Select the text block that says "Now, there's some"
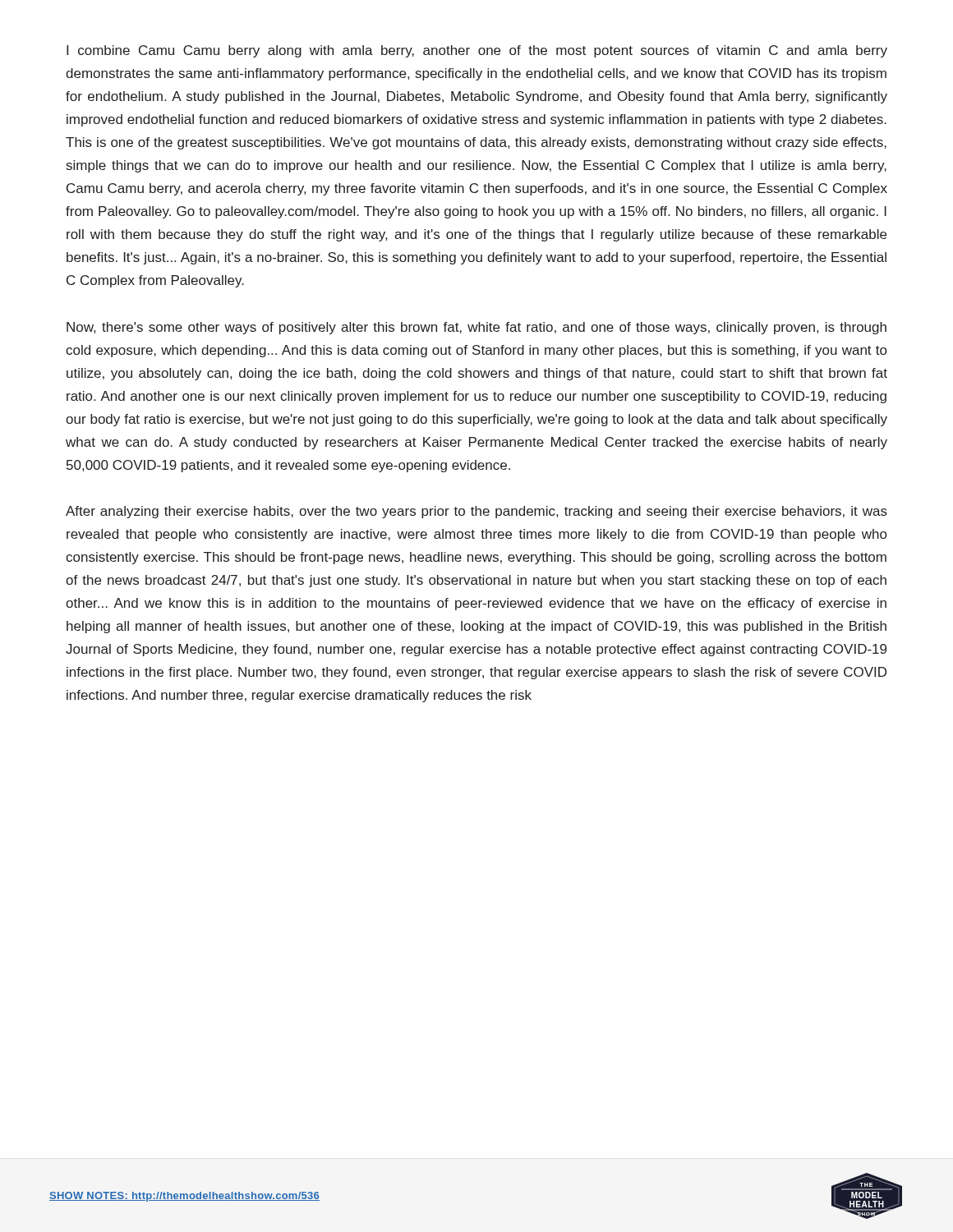953x1232 pixels. pos(476,396)
